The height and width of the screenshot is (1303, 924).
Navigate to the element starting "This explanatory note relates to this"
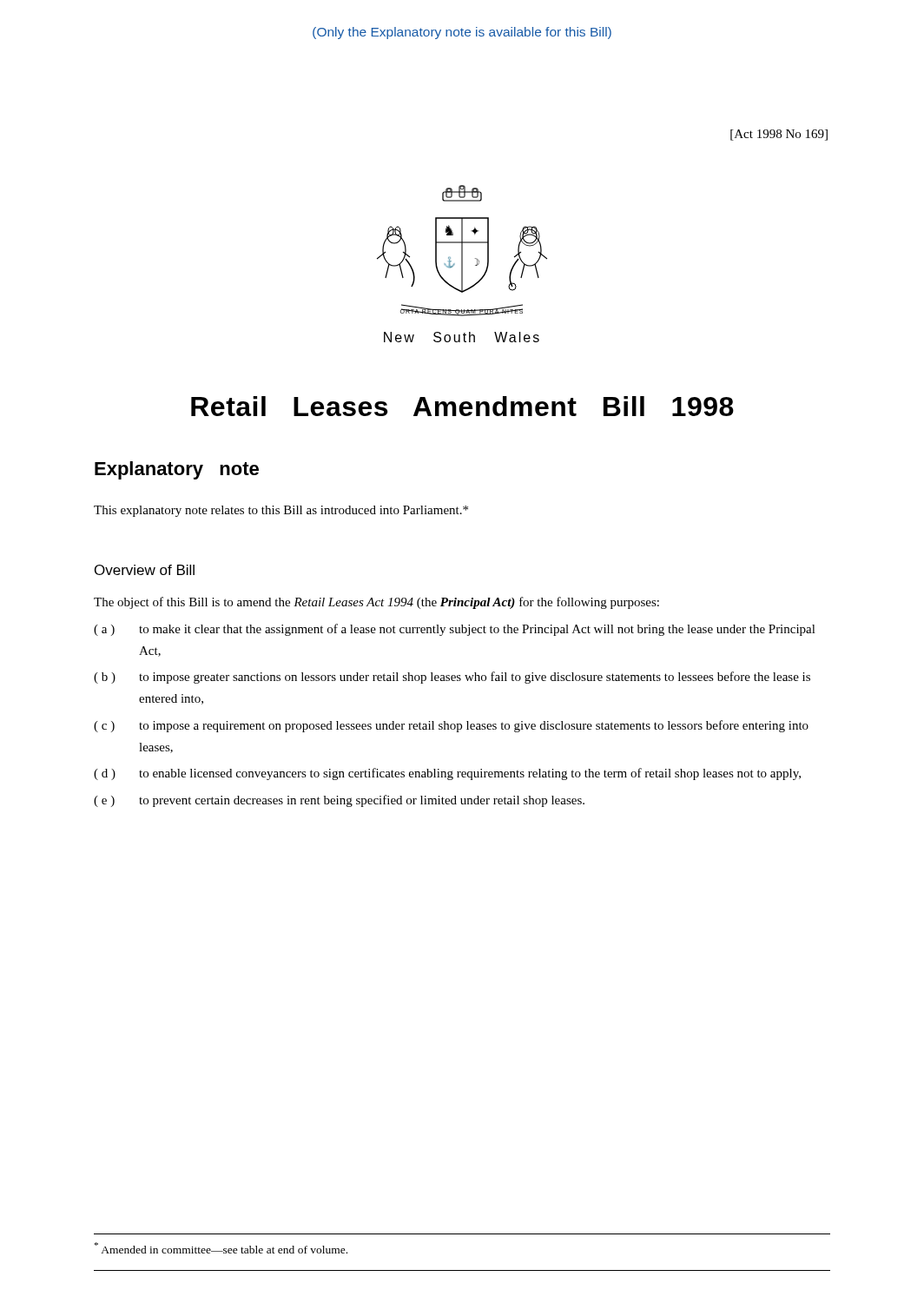click(281, 510)
